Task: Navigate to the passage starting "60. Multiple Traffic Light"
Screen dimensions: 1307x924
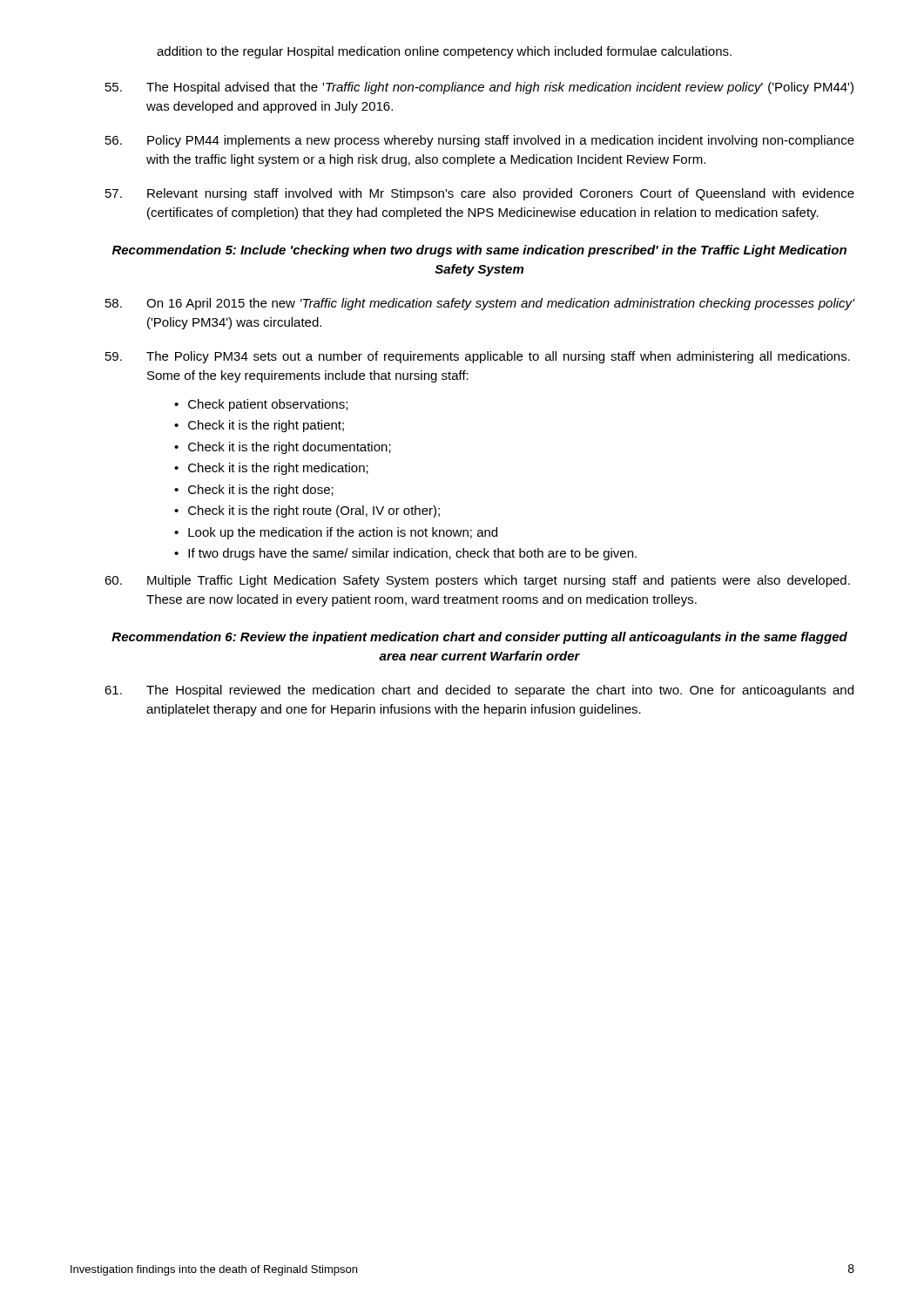Action: (479, 590)
